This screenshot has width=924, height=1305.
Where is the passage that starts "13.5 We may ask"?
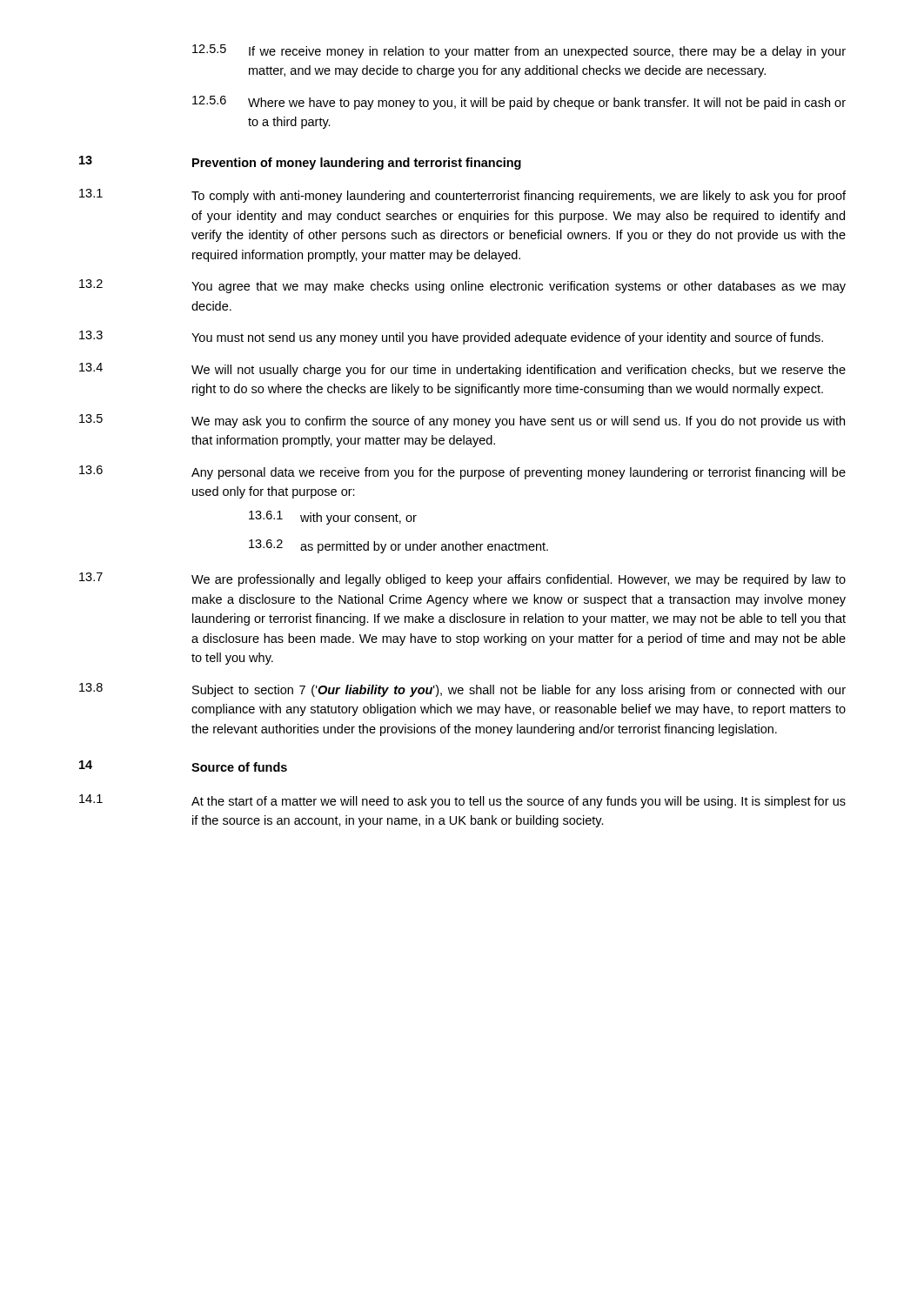[x=462, y=431]
